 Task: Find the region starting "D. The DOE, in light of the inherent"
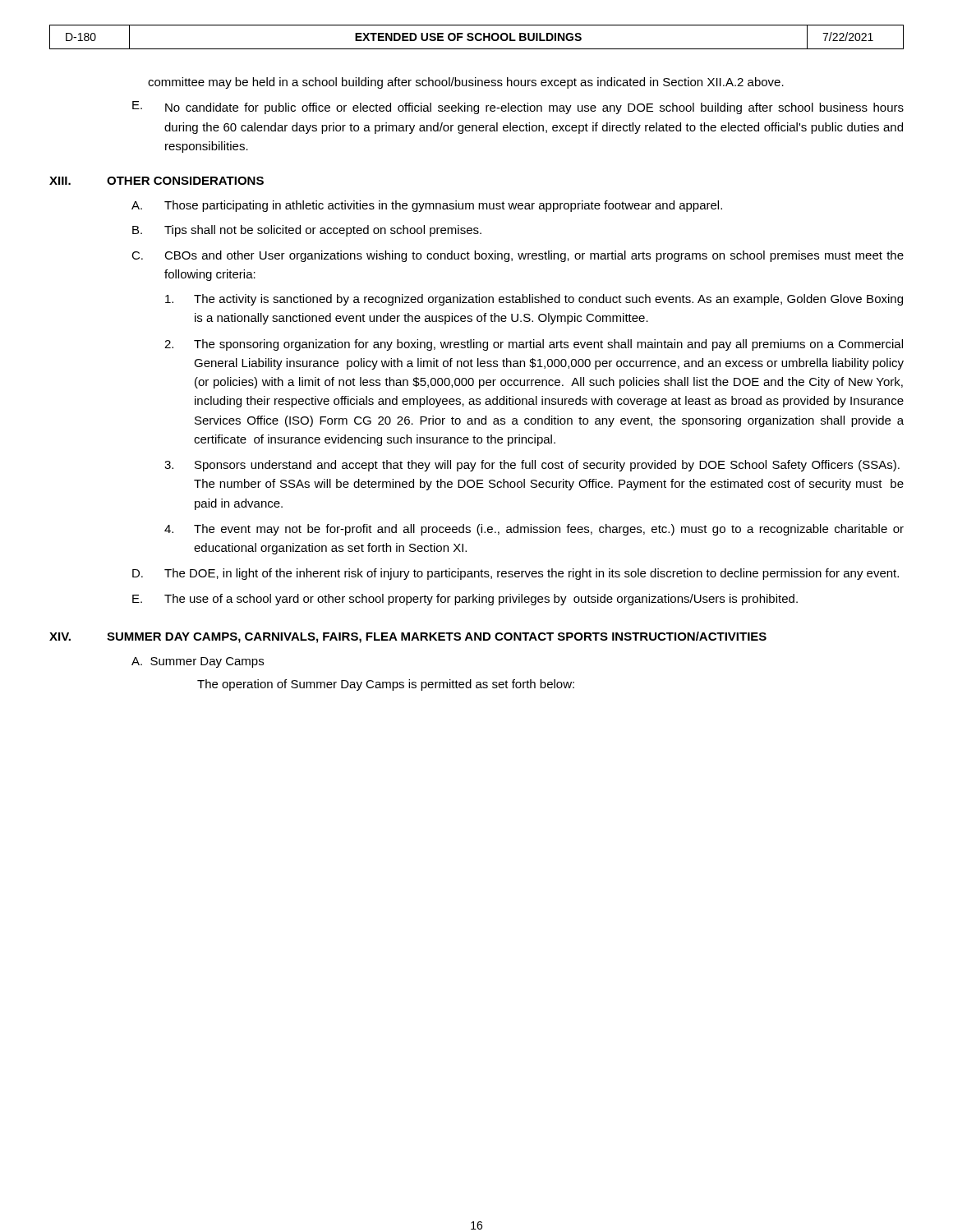pos(518,573)
